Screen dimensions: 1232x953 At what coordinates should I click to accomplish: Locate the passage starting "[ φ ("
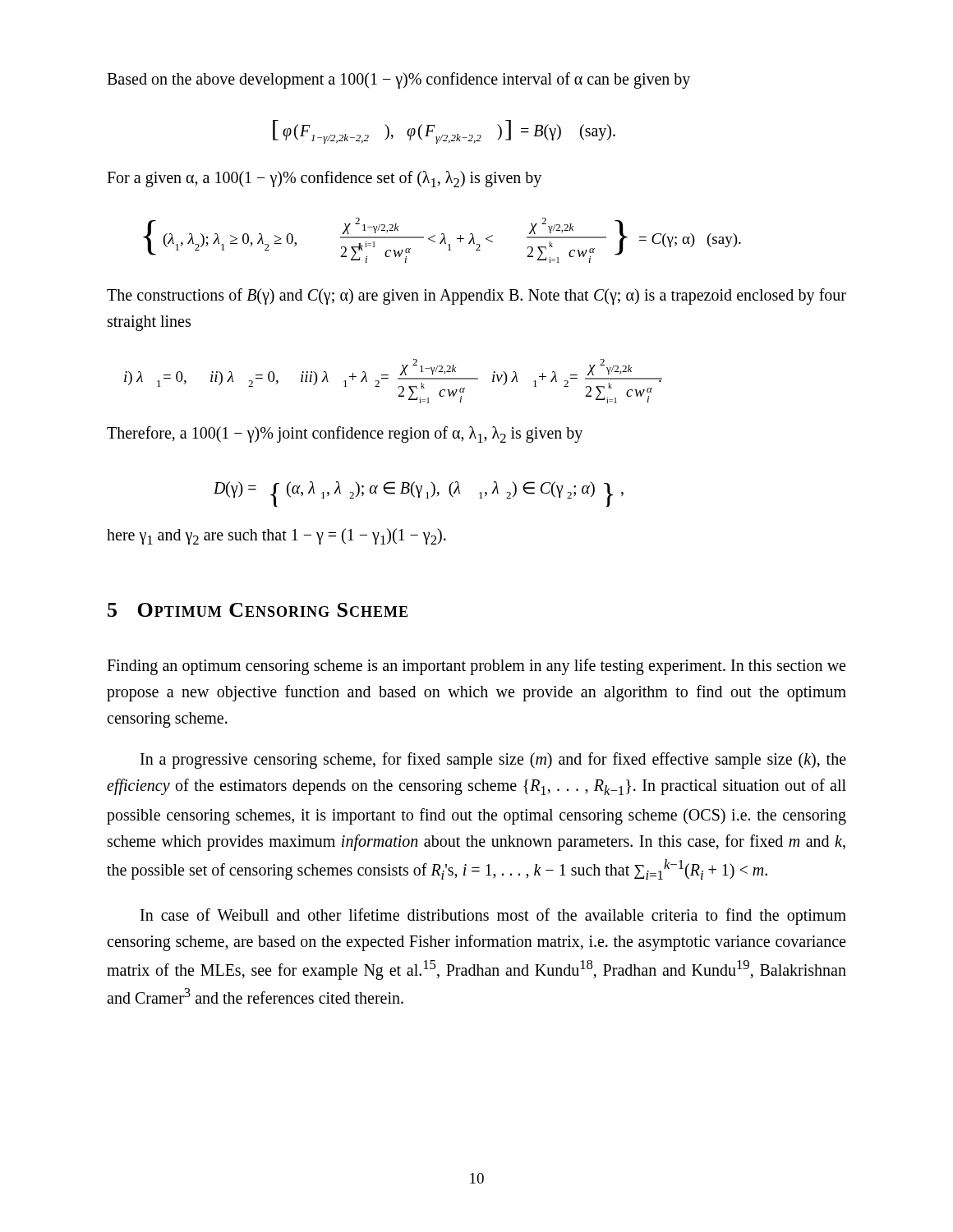point(476,128)
